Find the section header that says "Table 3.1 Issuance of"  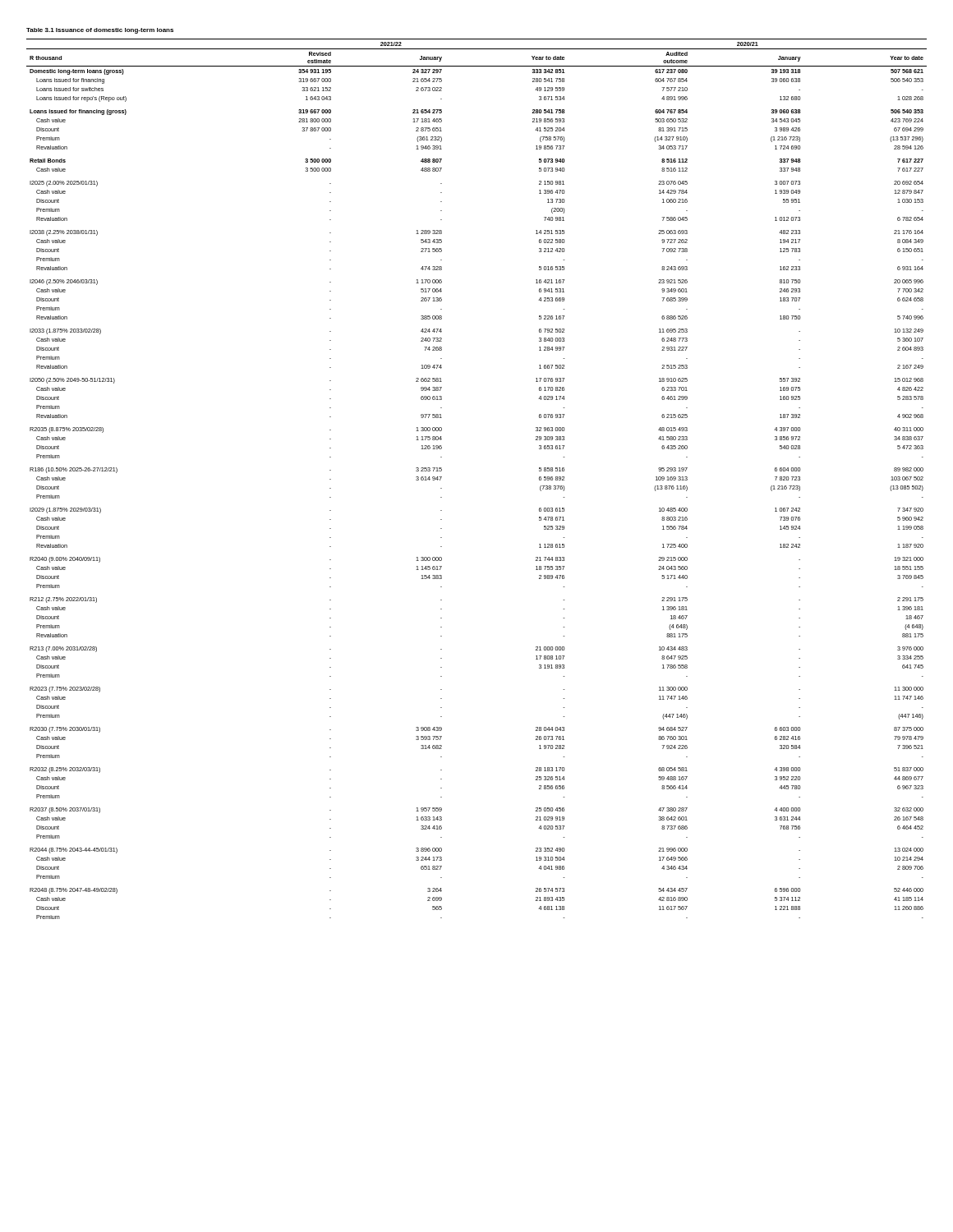tap(100, 30)
